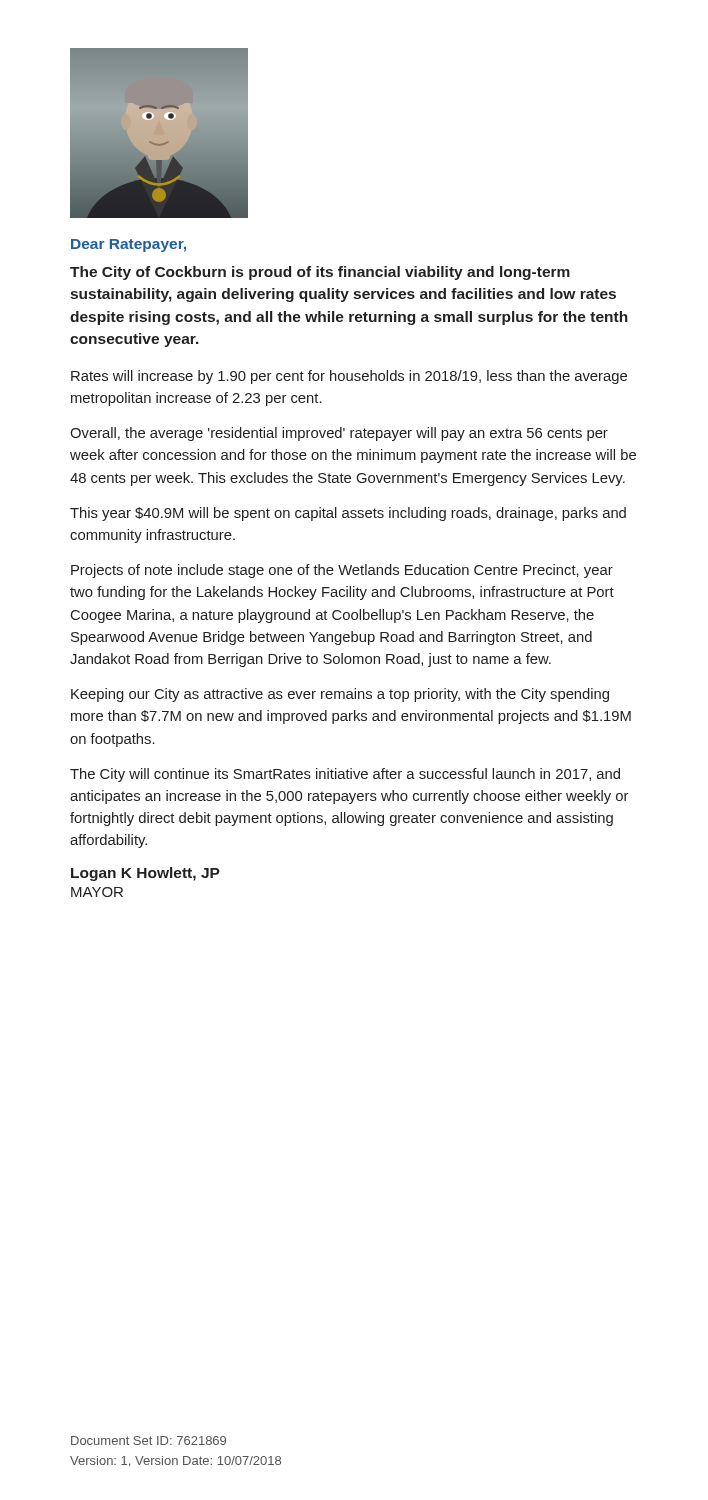Click on the text block that reads "Overall, the average 'residential improved' ratepayer will"
The width and height of the screenshot is (708, 1500).
pyautogui.click(x=353, y=455)
